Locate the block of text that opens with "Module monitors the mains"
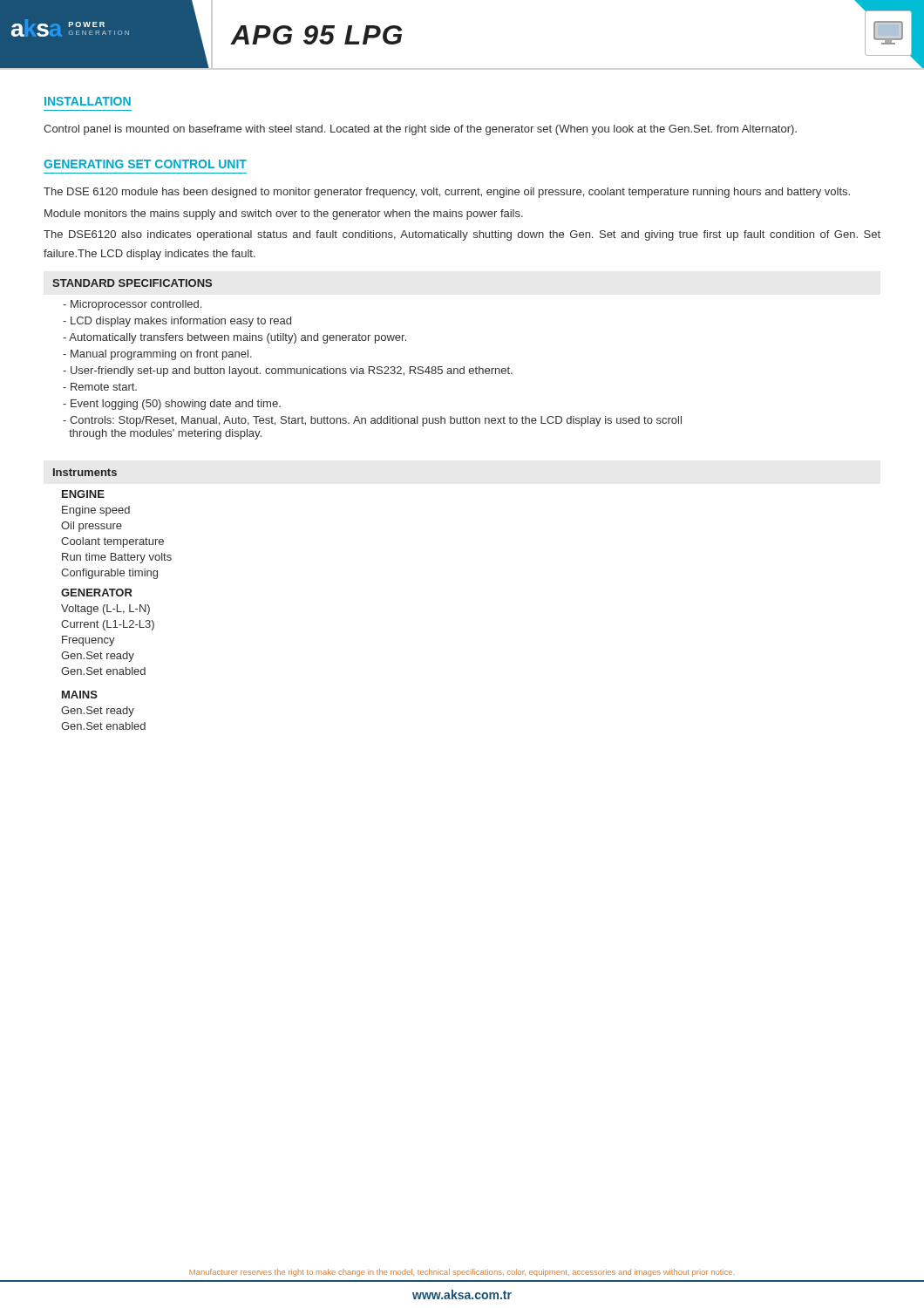The width and height of the screenshot is (924, 1308). point(284,213)
